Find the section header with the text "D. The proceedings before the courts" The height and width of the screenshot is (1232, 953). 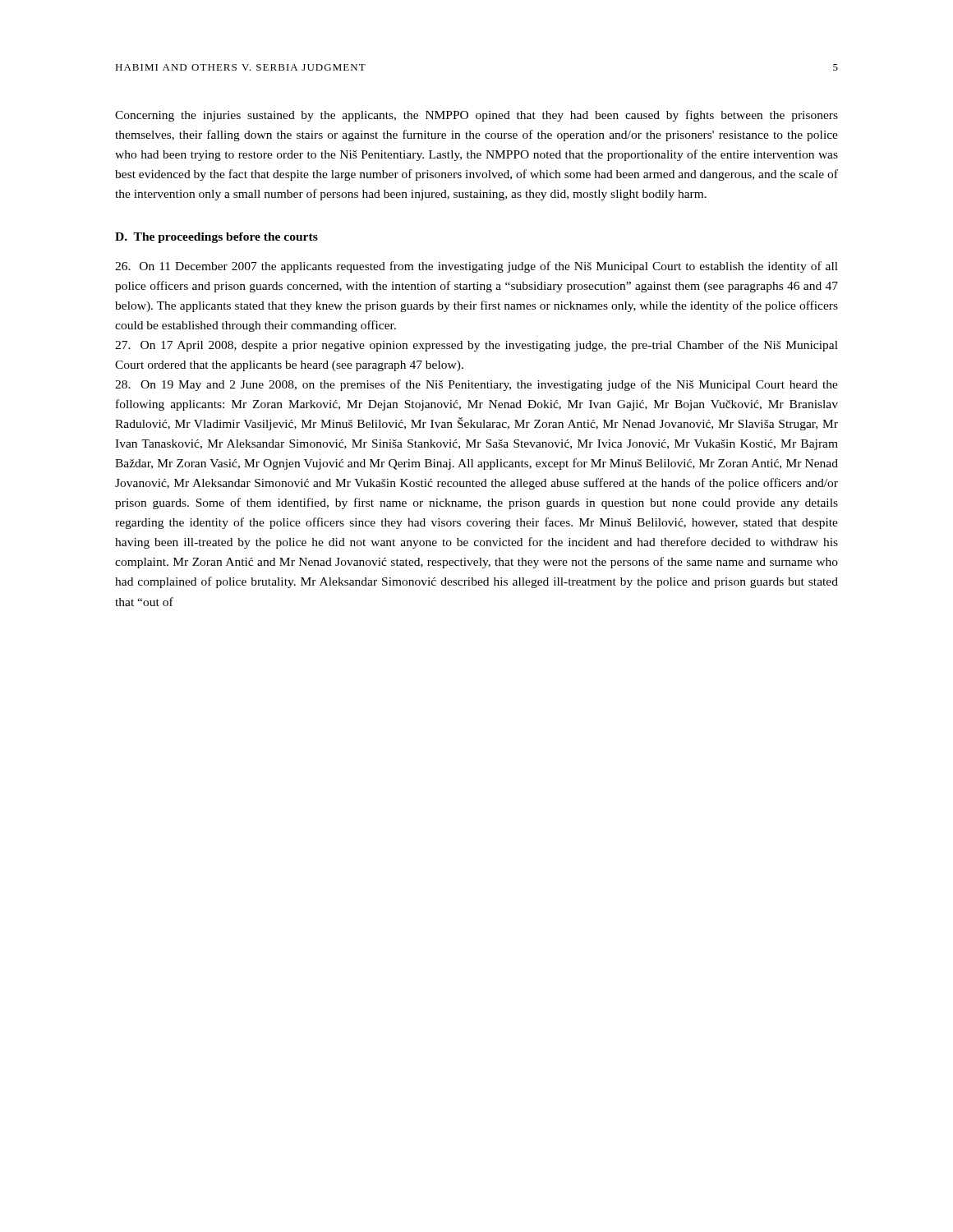point(216,236)
